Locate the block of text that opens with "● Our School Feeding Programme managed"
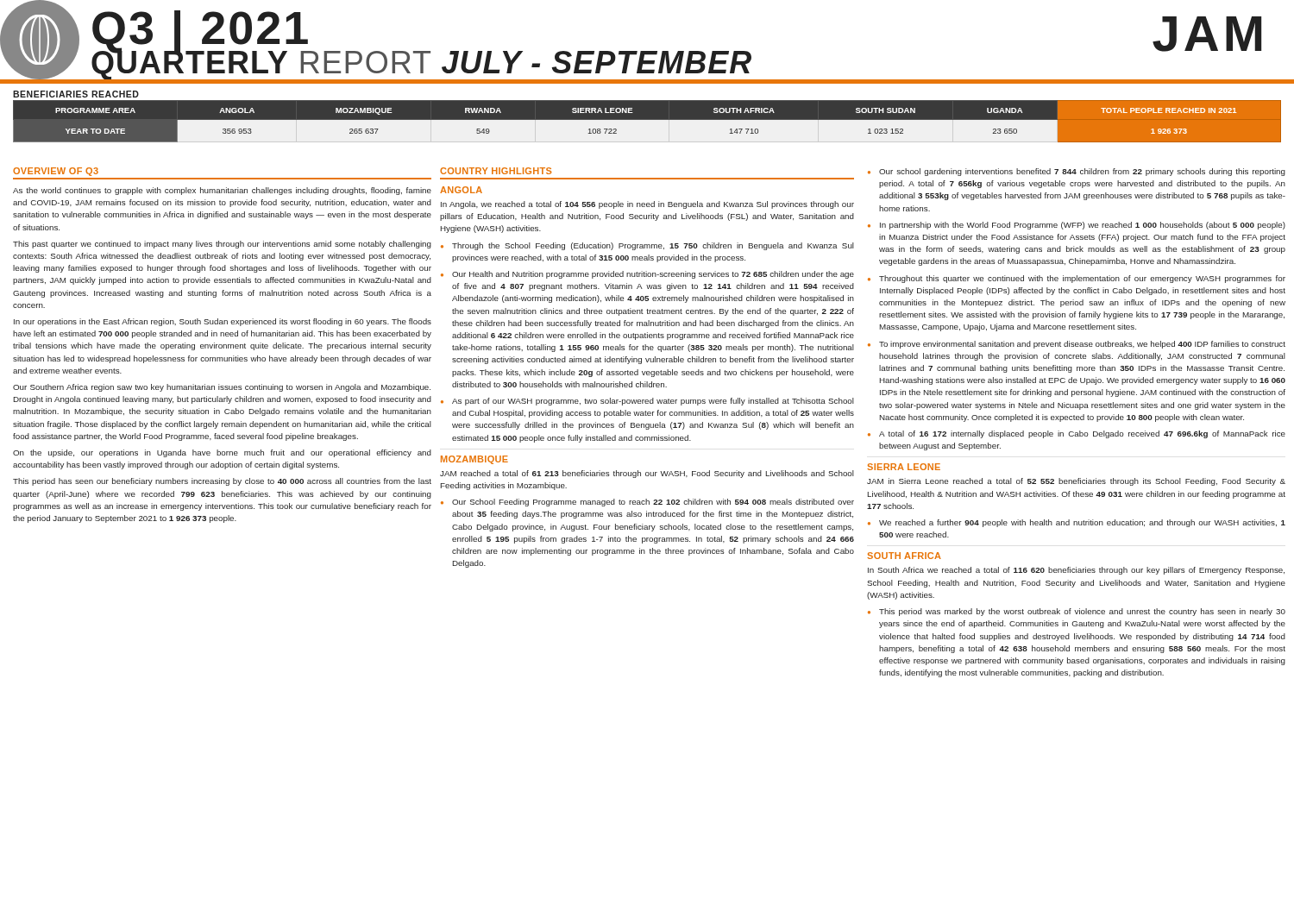1294x924 pixels. point(647,533)
